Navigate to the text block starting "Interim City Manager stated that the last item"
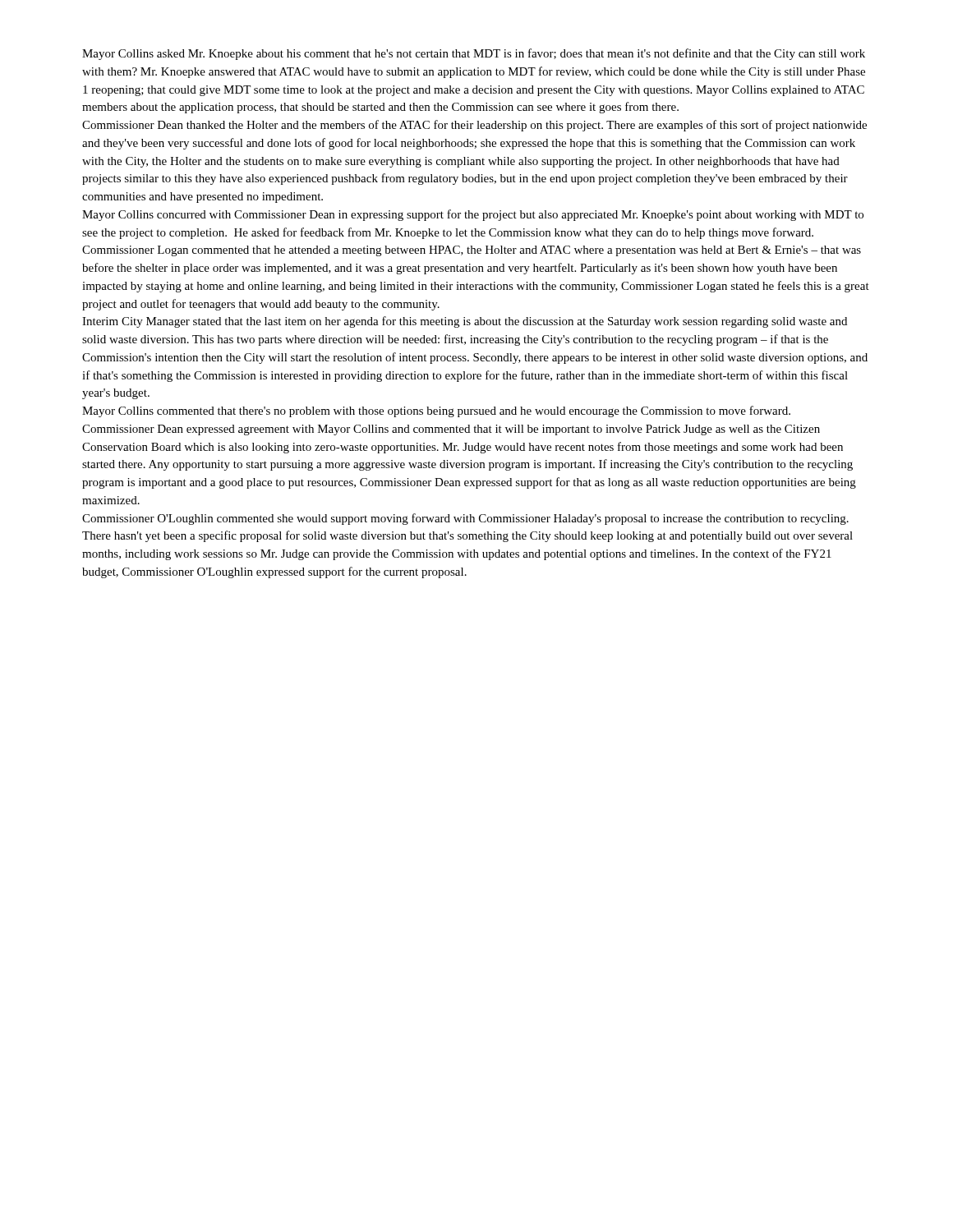953x1232 pixels. click(476, 358)
